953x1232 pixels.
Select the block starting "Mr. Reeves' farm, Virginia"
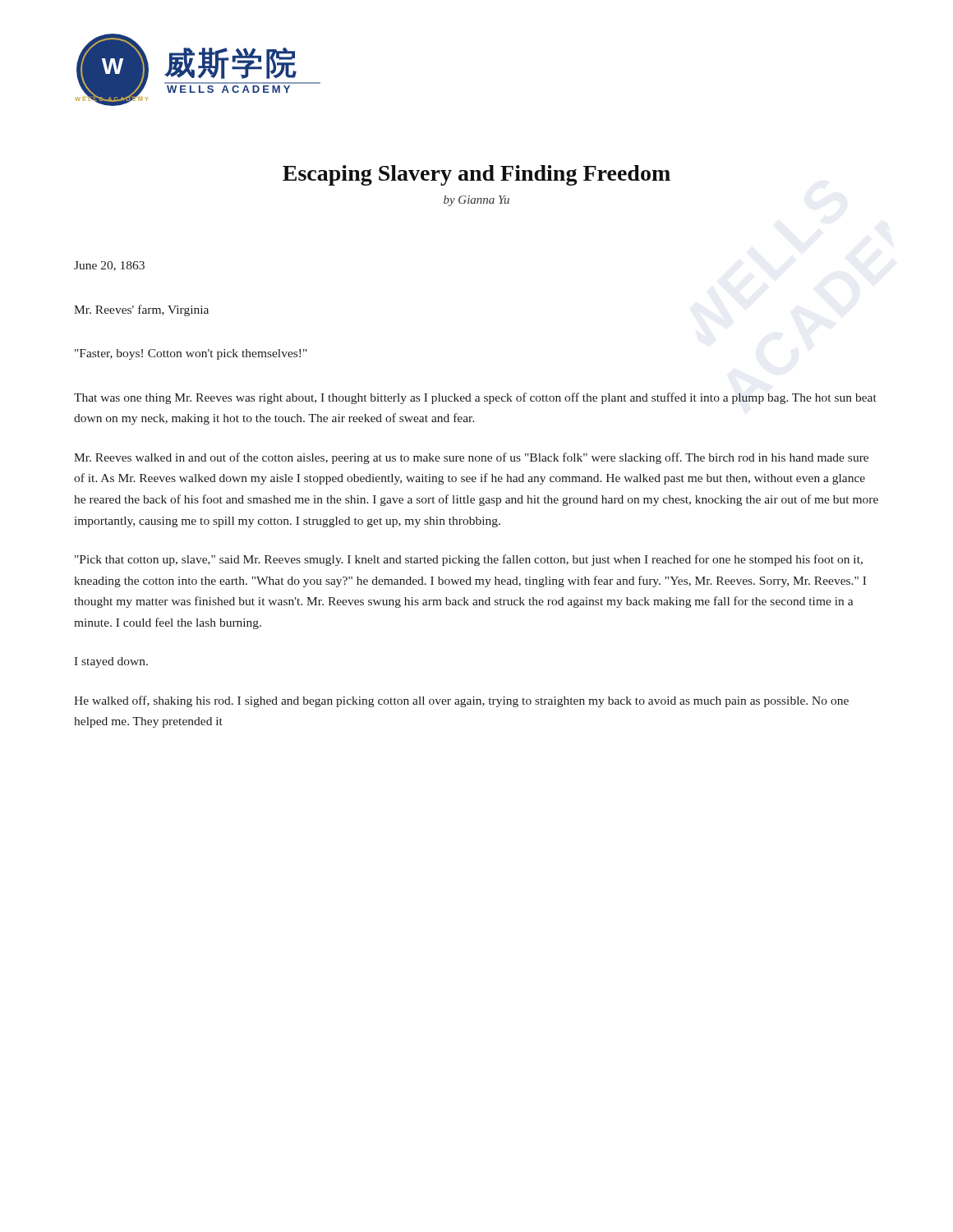pyautogui.click(x=142, y=309)
